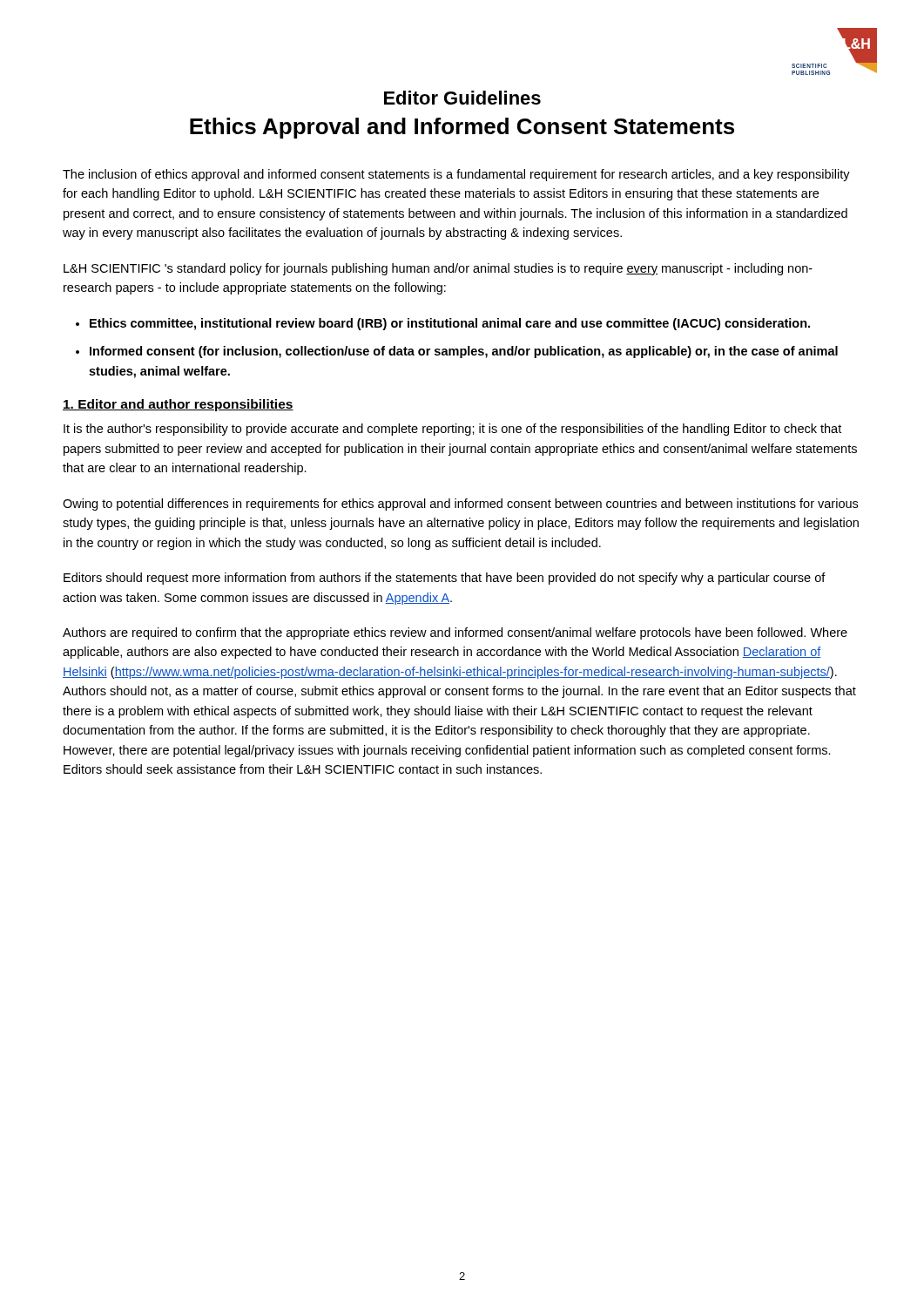Viewport: 924px width, 1307px height.
Task: Locate a logo
Action: click(x=840, y=52)
